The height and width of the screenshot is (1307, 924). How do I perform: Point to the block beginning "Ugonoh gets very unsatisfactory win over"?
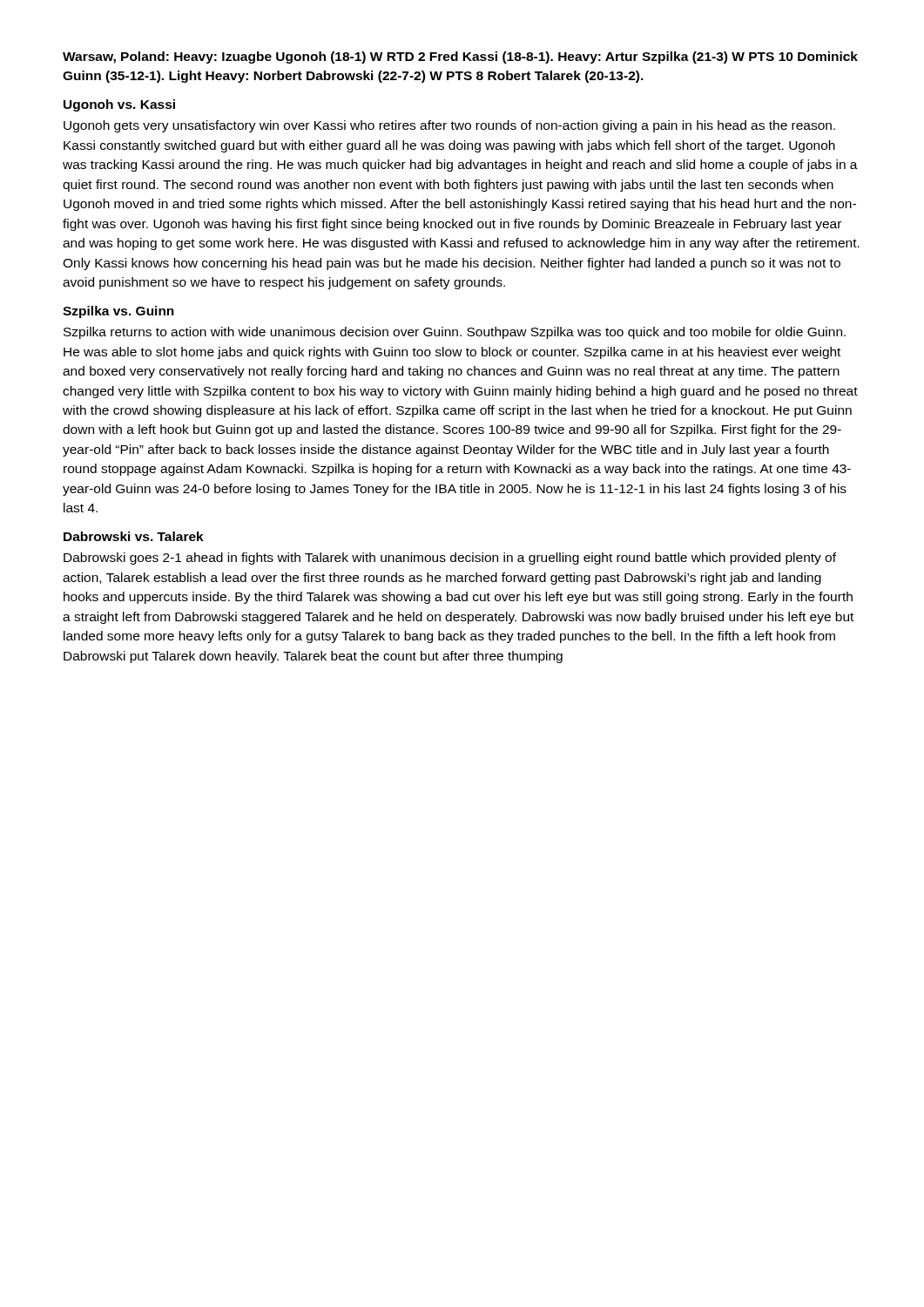[462, 204]
